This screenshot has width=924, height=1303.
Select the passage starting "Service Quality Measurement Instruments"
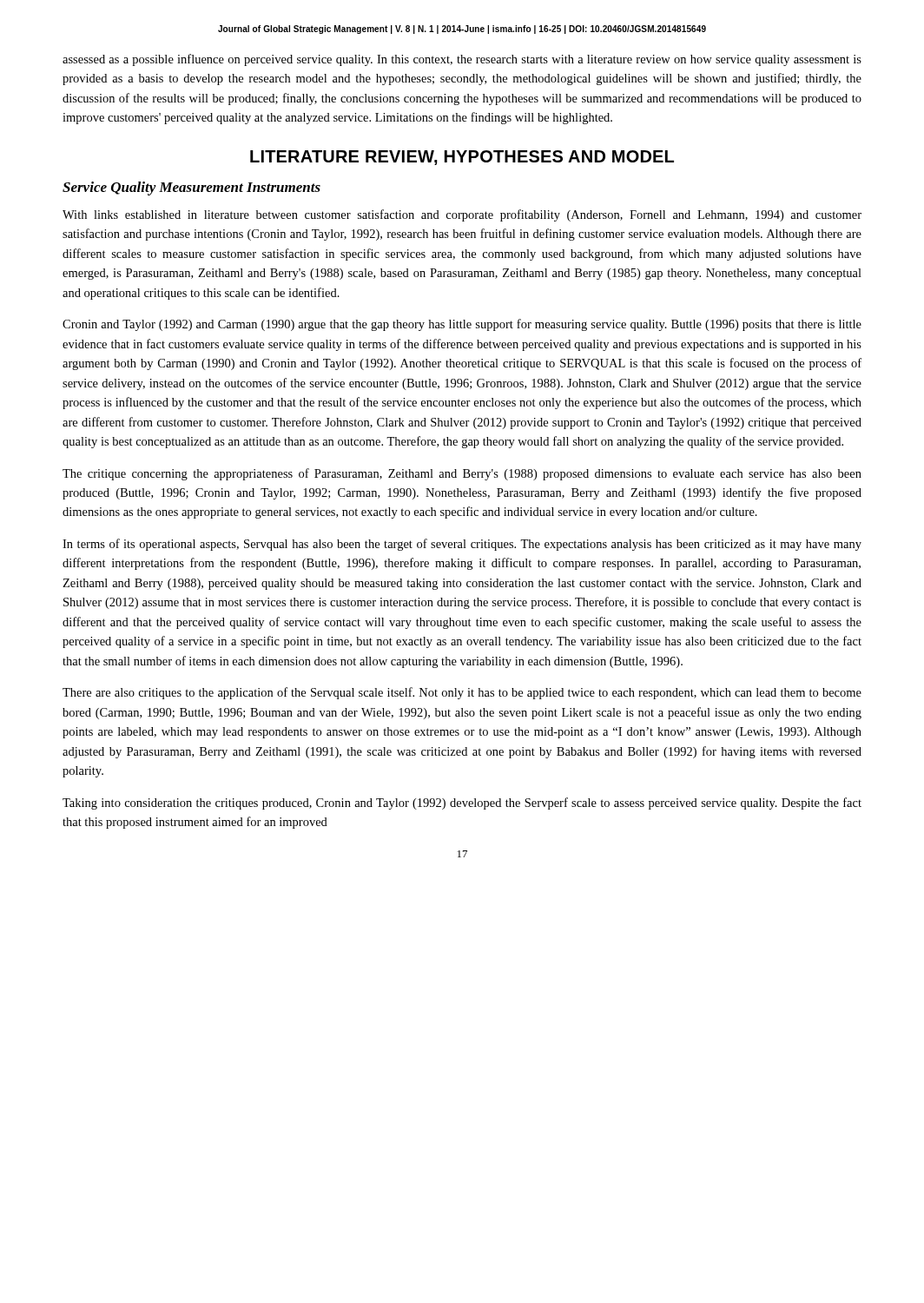click(192, 187)
